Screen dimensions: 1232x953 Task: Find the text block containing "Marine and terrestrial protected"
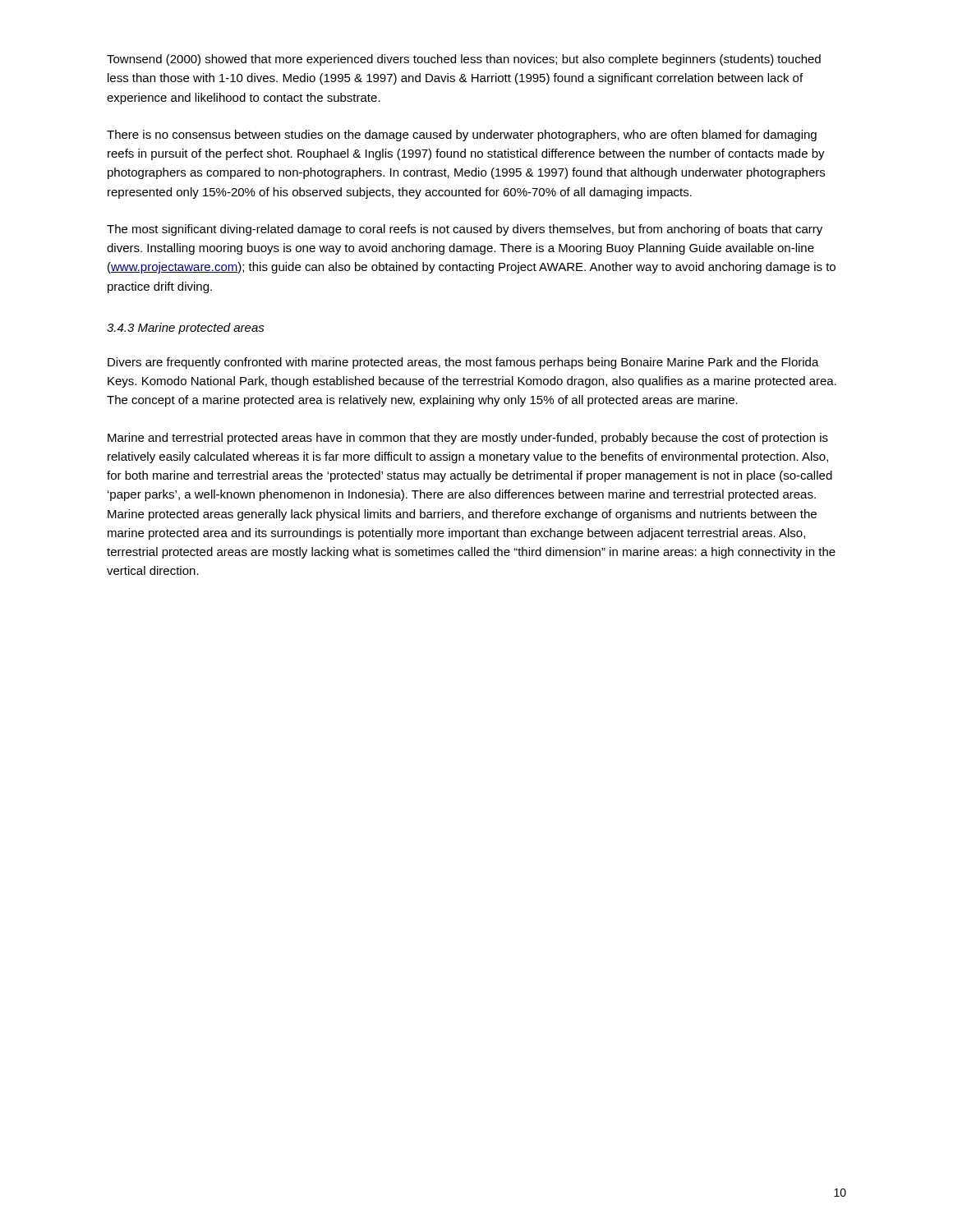[471, 504]
